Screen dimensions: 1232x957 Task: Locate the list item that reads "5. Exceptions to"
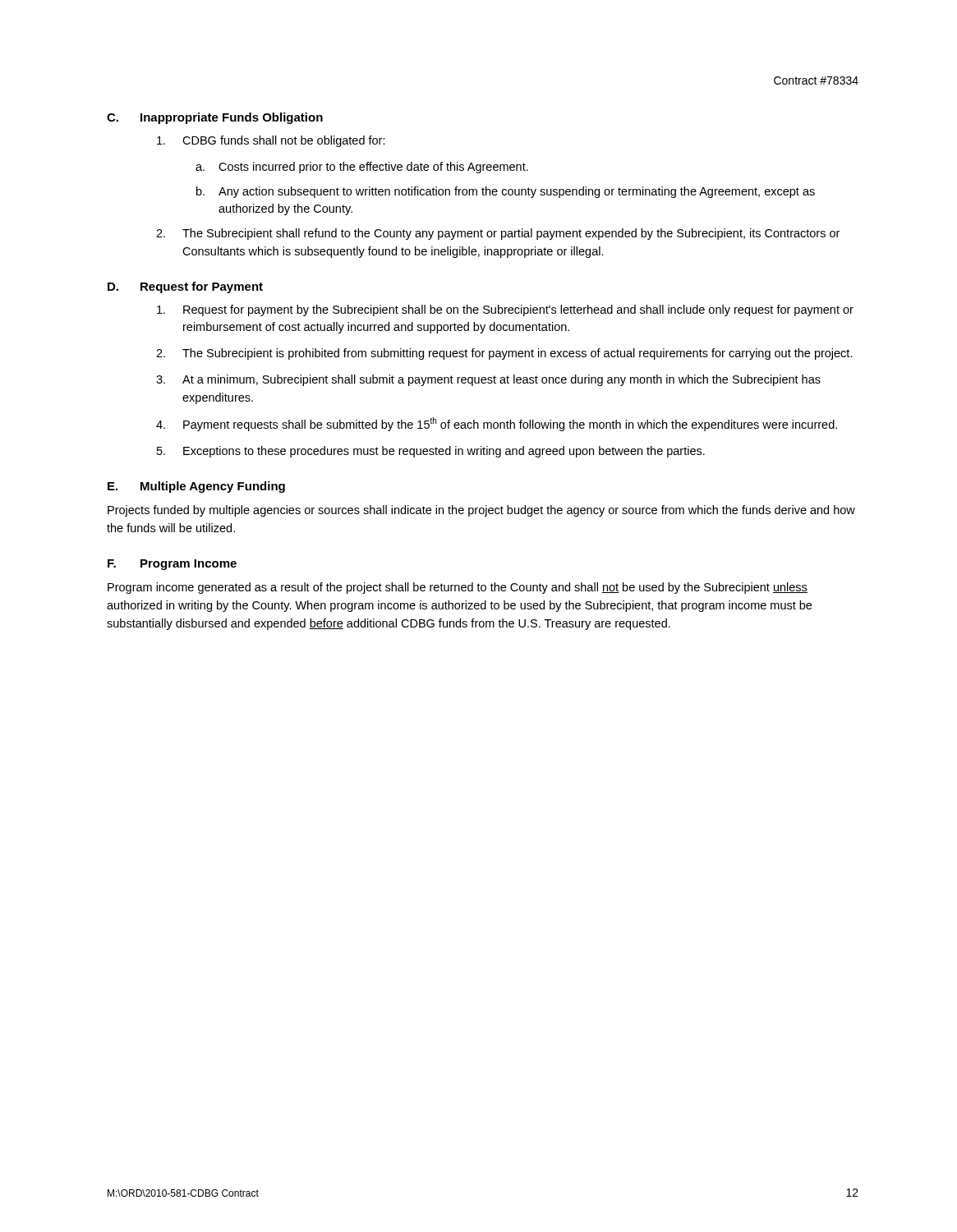(507, 451)
